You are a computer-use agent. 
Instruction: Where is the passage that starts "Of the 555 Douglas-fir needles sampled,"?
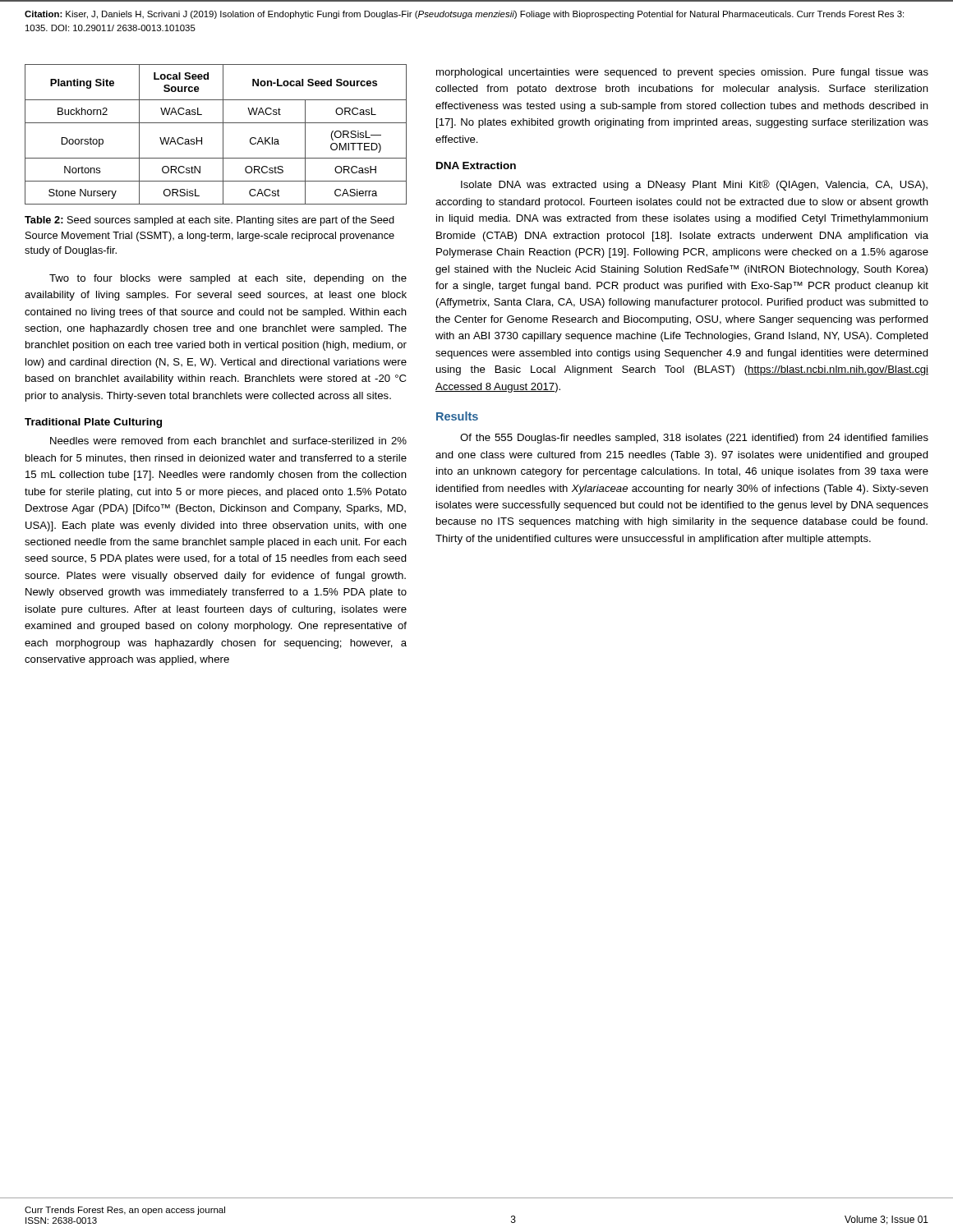(x=682, y=488)
